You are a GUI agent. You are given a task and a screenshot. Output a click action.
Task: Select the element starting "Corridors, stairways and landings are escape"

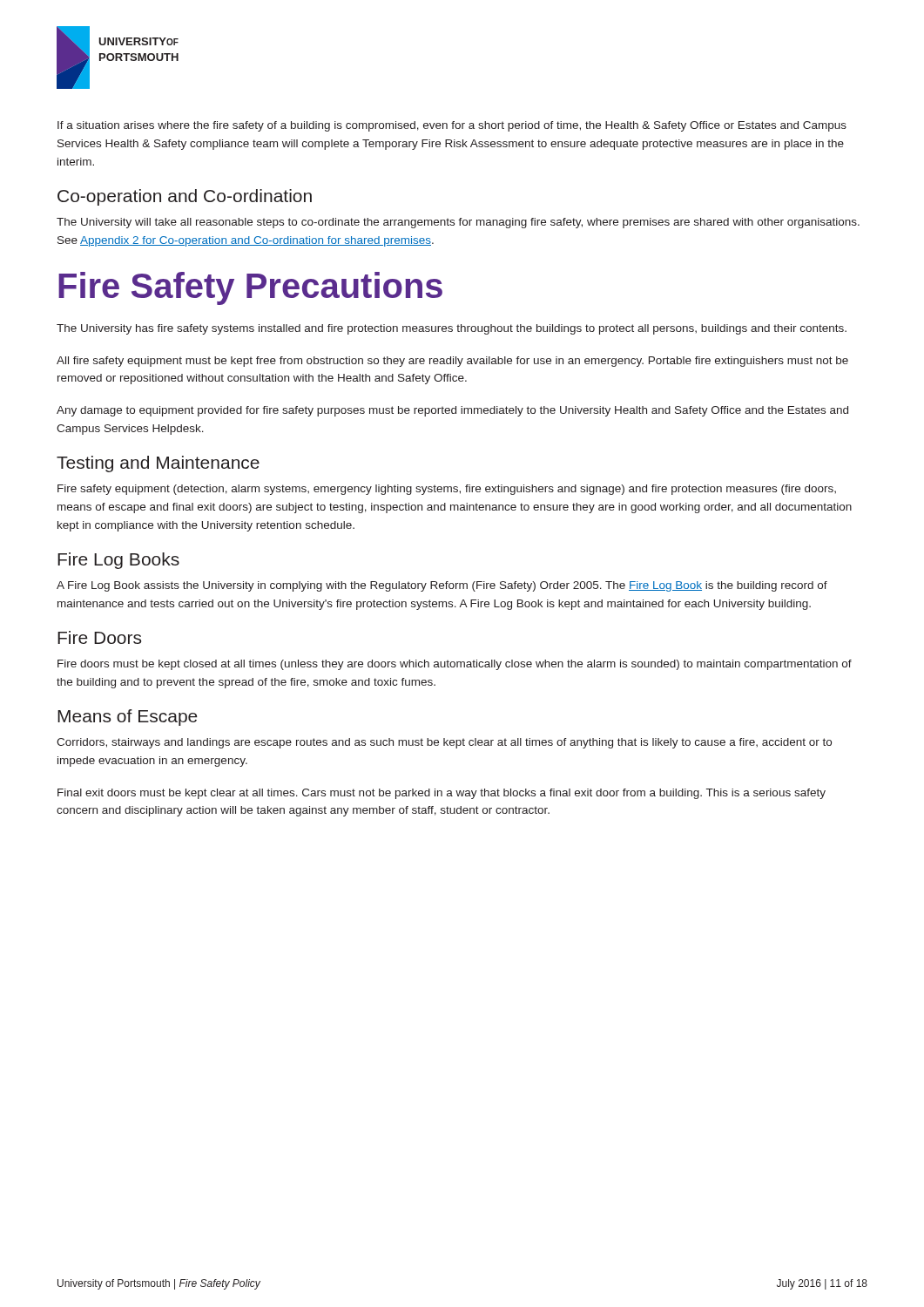444,751
